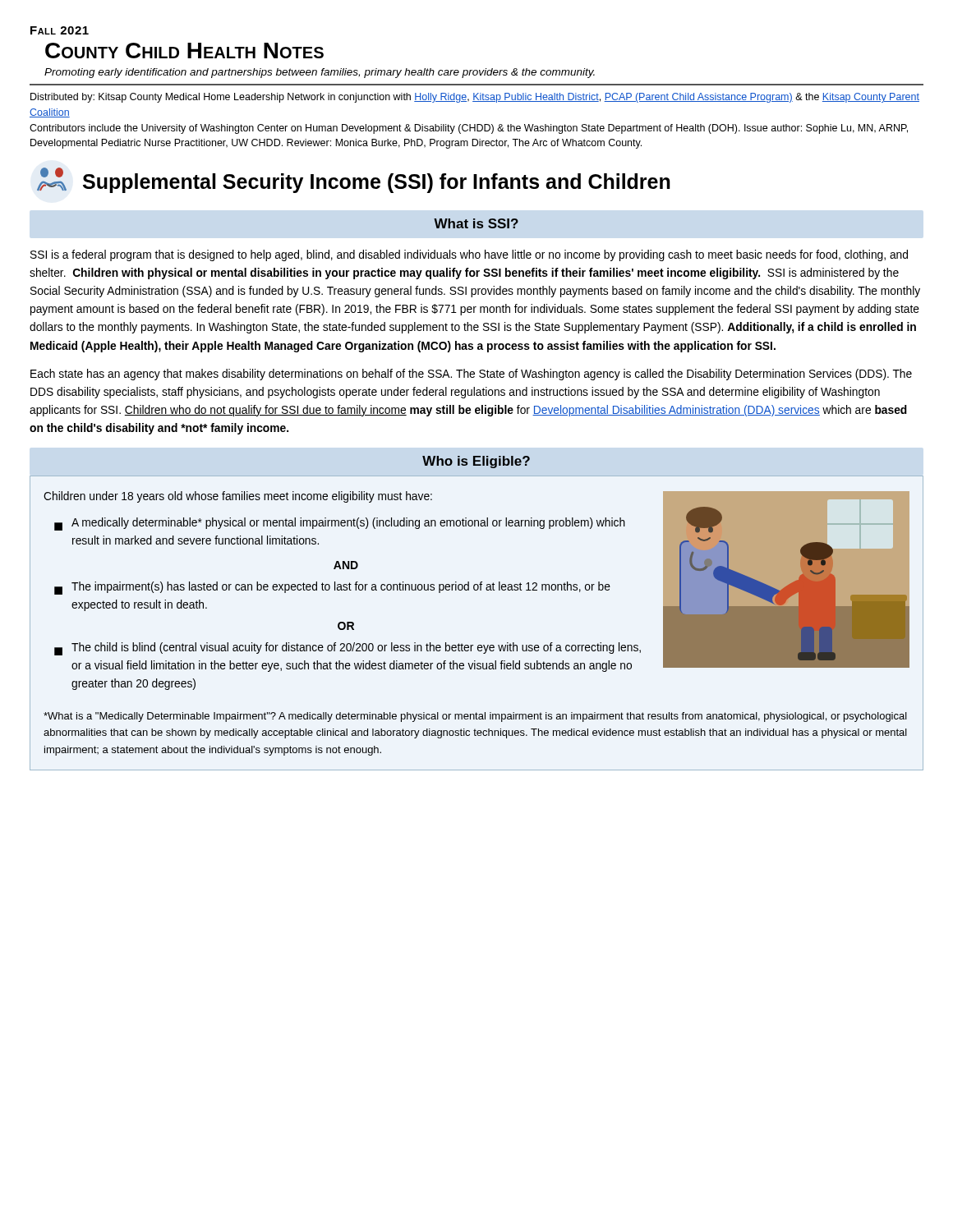This screenshot has height=1232, width=953.
Task: Click on the text block that reads "Children under 18 years old whose families meet"
Action: 238,496
